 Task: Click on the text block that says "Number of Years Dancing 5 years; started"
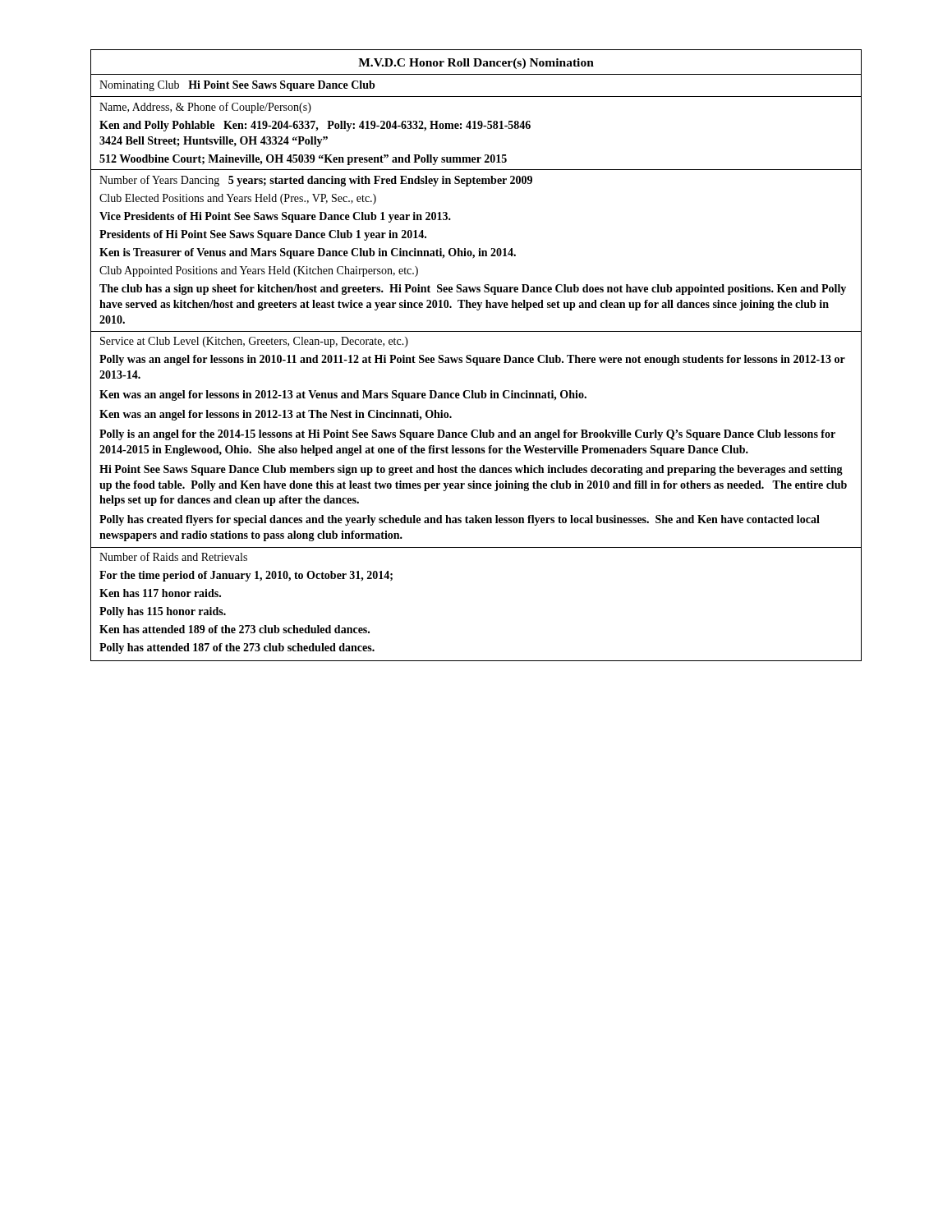[x=316, y=181]
